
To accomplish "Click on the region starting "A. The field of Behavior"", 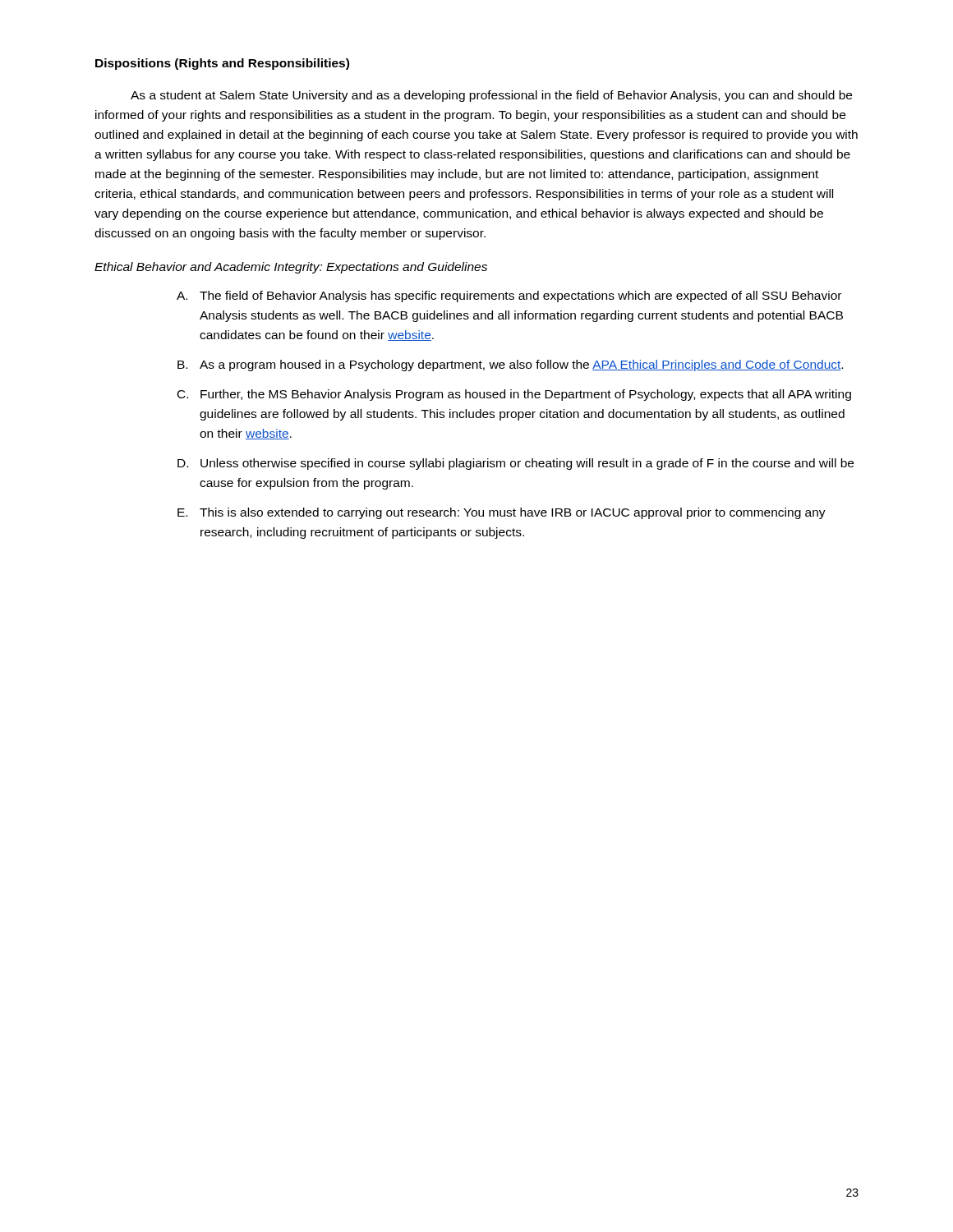I will 518,316.
